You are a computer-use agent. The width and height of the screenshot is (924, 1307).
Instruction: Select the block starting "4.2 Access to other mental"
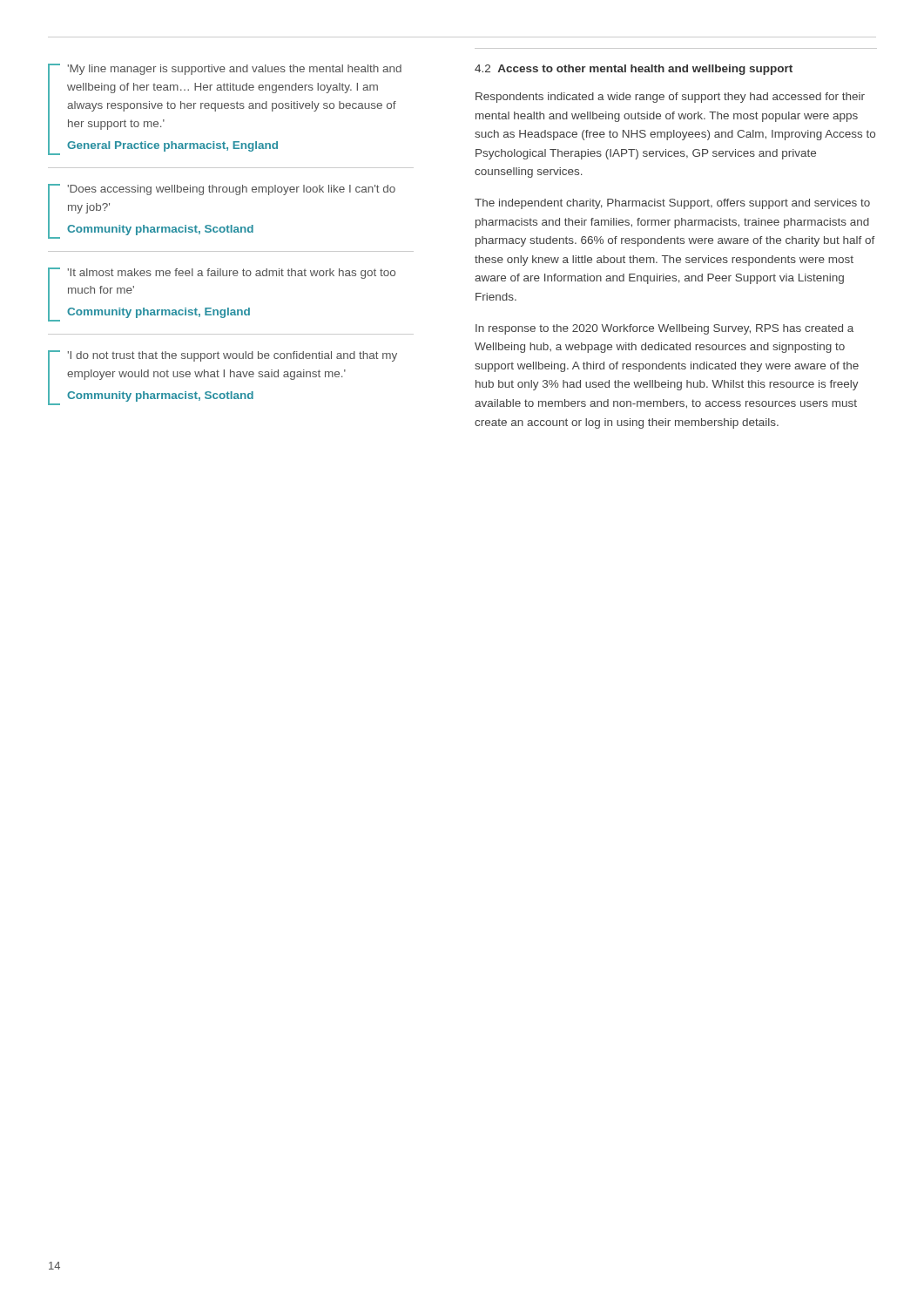634,68
